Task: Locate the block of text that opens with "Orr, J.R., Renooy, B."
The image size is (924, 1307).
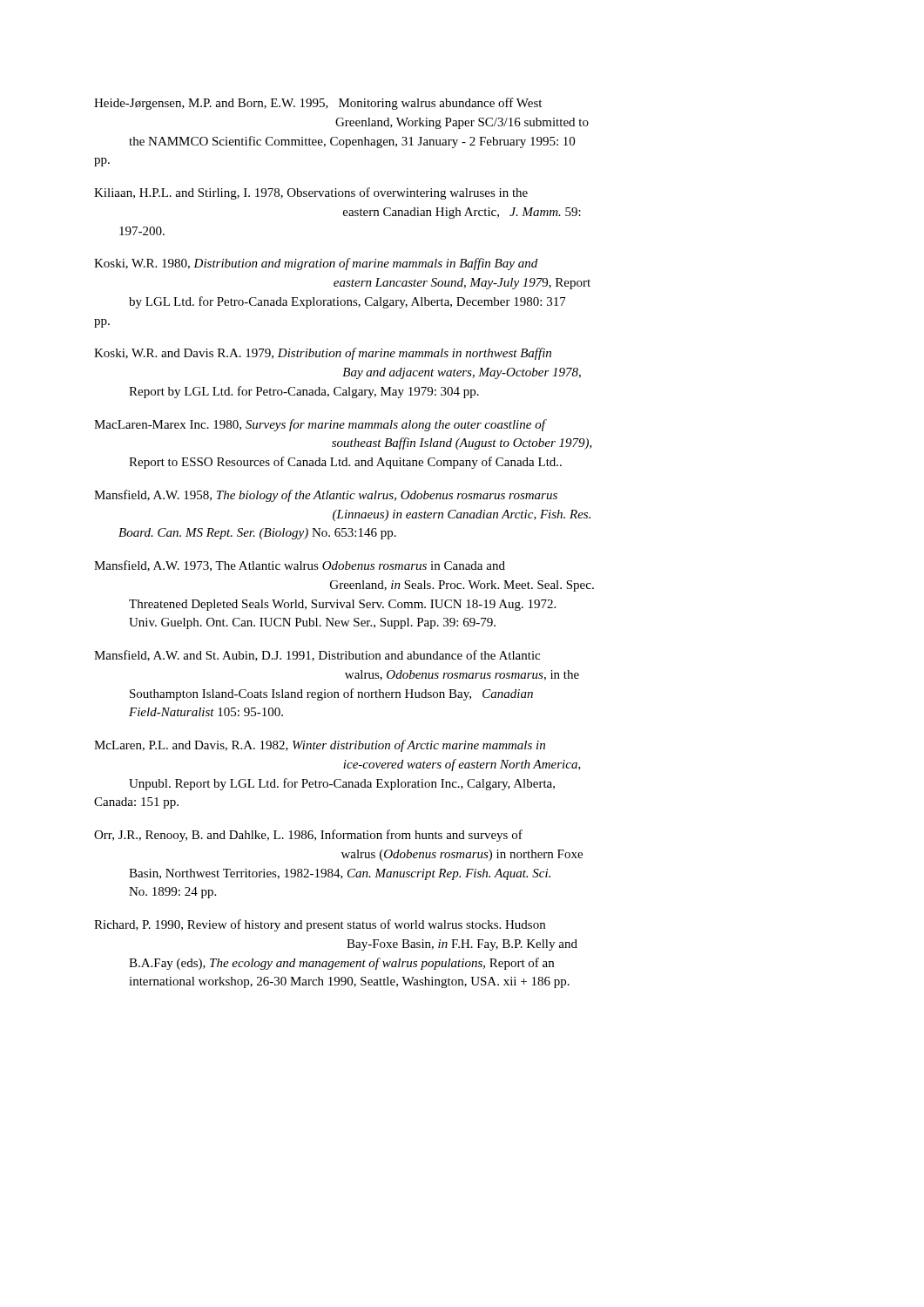Action: point(462,865)
